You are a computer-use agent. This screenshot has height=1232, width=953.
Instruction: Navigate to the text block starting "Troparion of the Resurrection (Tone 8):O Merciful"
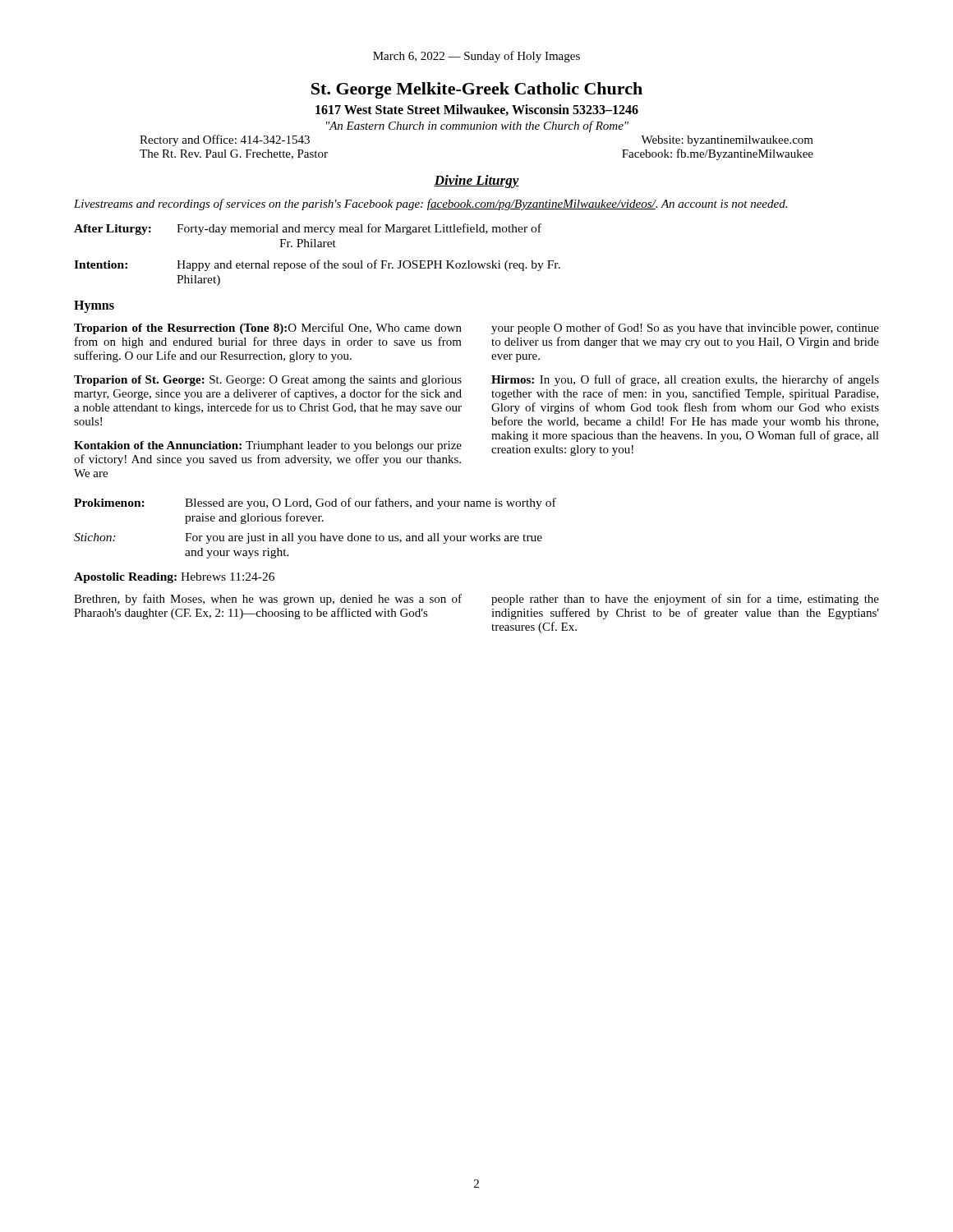(x=268, y=342)
